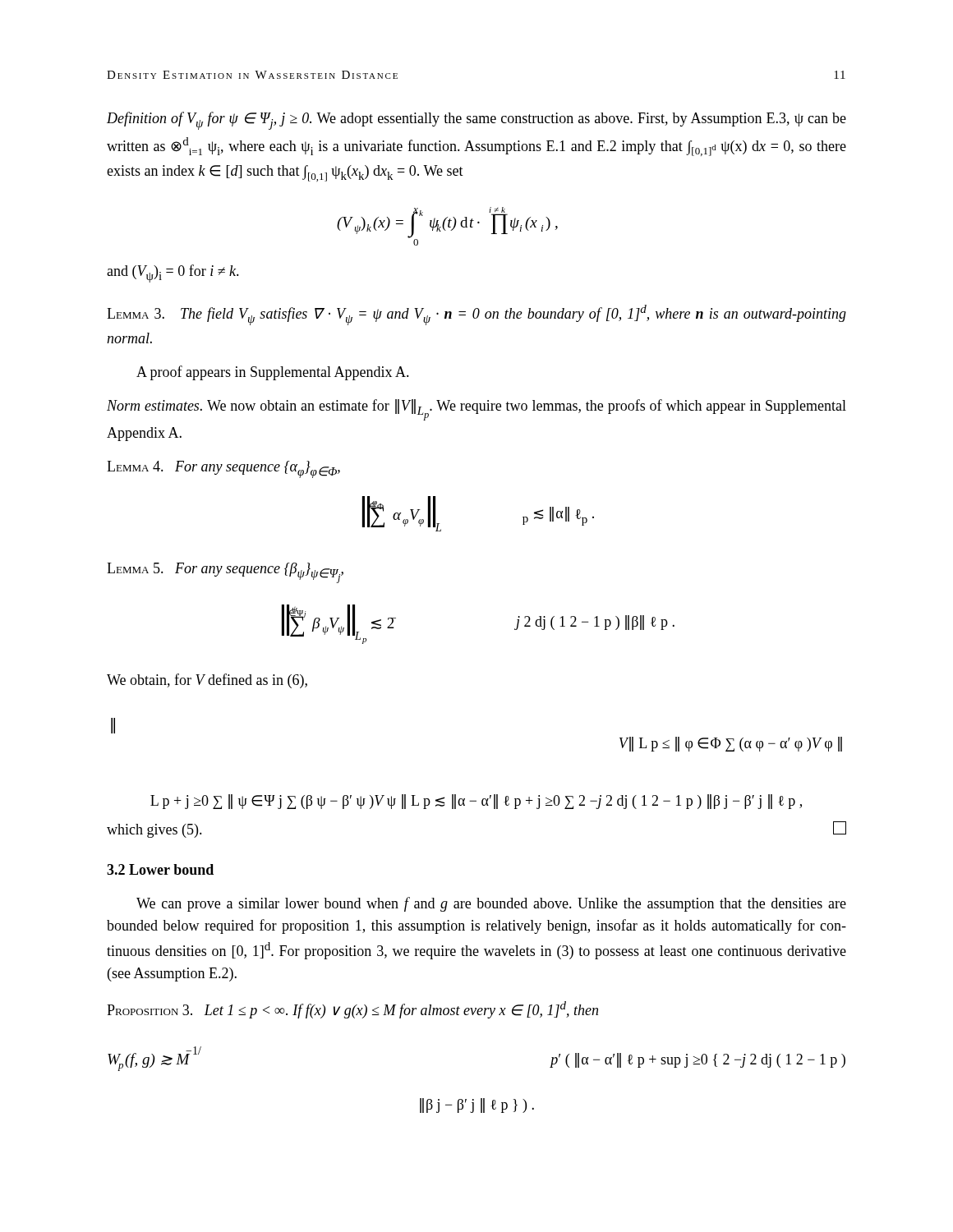Viewport: 953px width, 1232px height.
Task: Navigate to the element starting "We obtain, for V defined"
Action: point(207,680)
